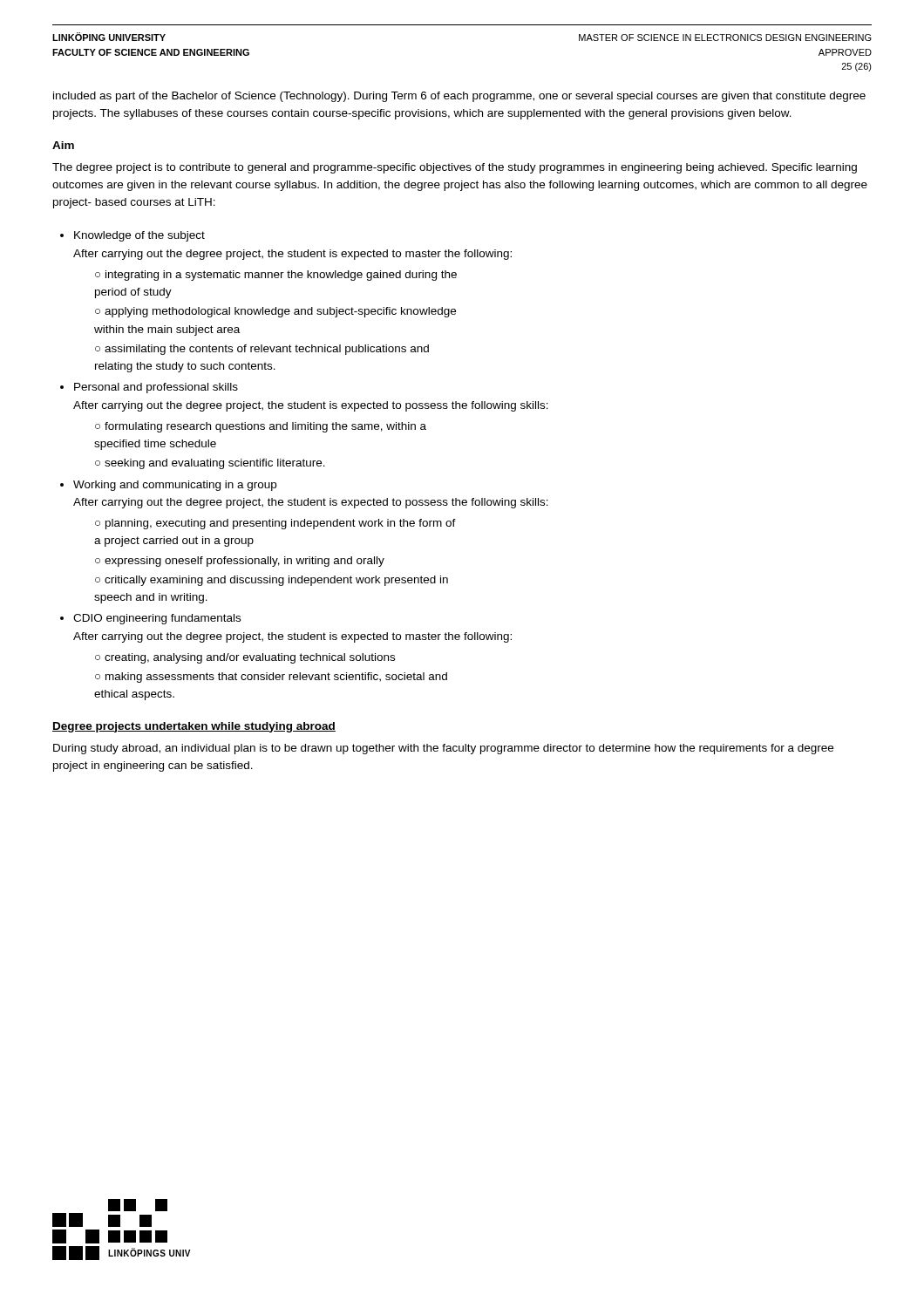The width and height of the screenshot is (924, 1308).
Task: Select the element starting "The degree project is to contribute to general"
Action: click(460, 184)
